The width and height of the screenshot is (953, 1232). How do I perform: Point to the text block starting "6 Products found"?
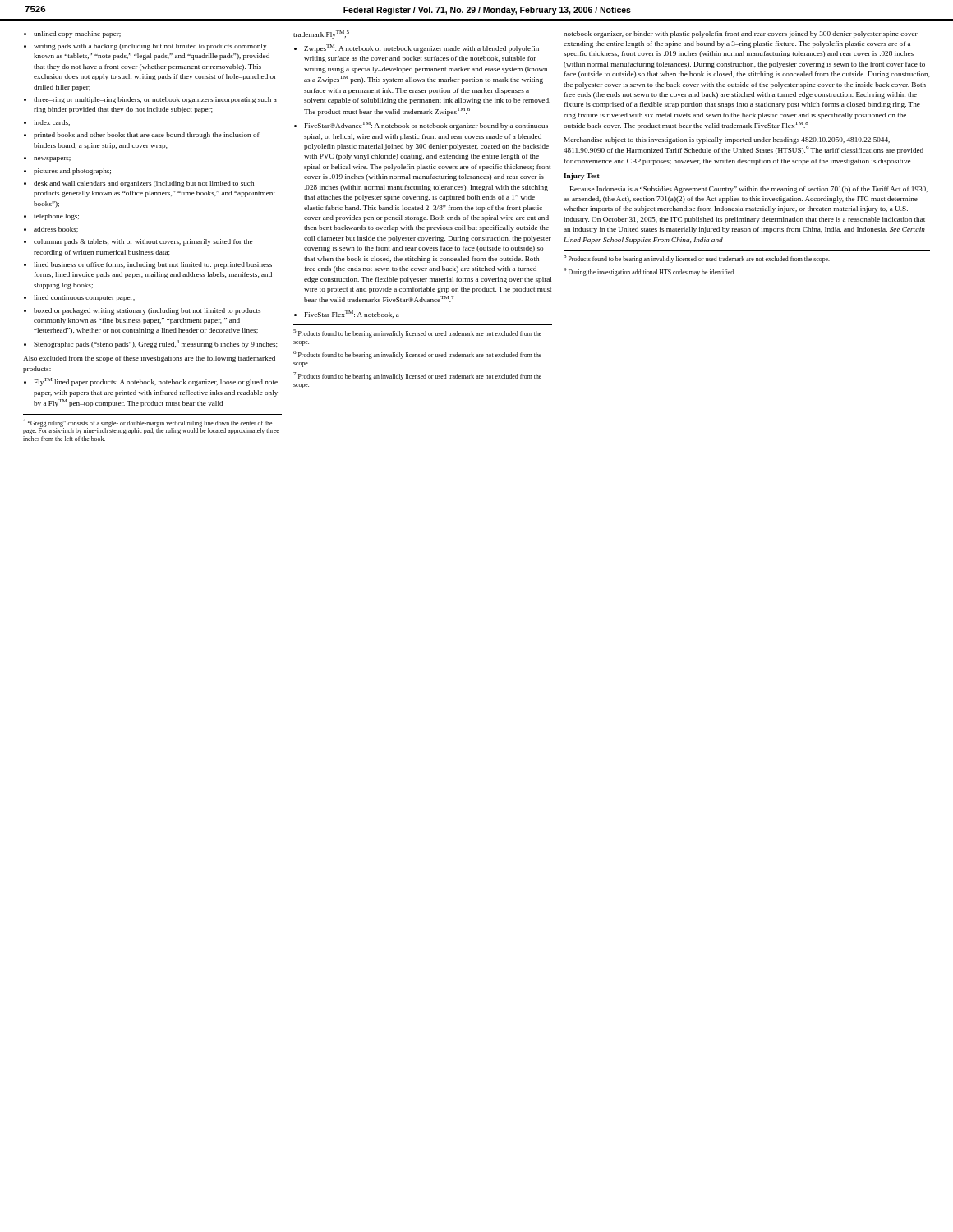[x=418, y=358]
